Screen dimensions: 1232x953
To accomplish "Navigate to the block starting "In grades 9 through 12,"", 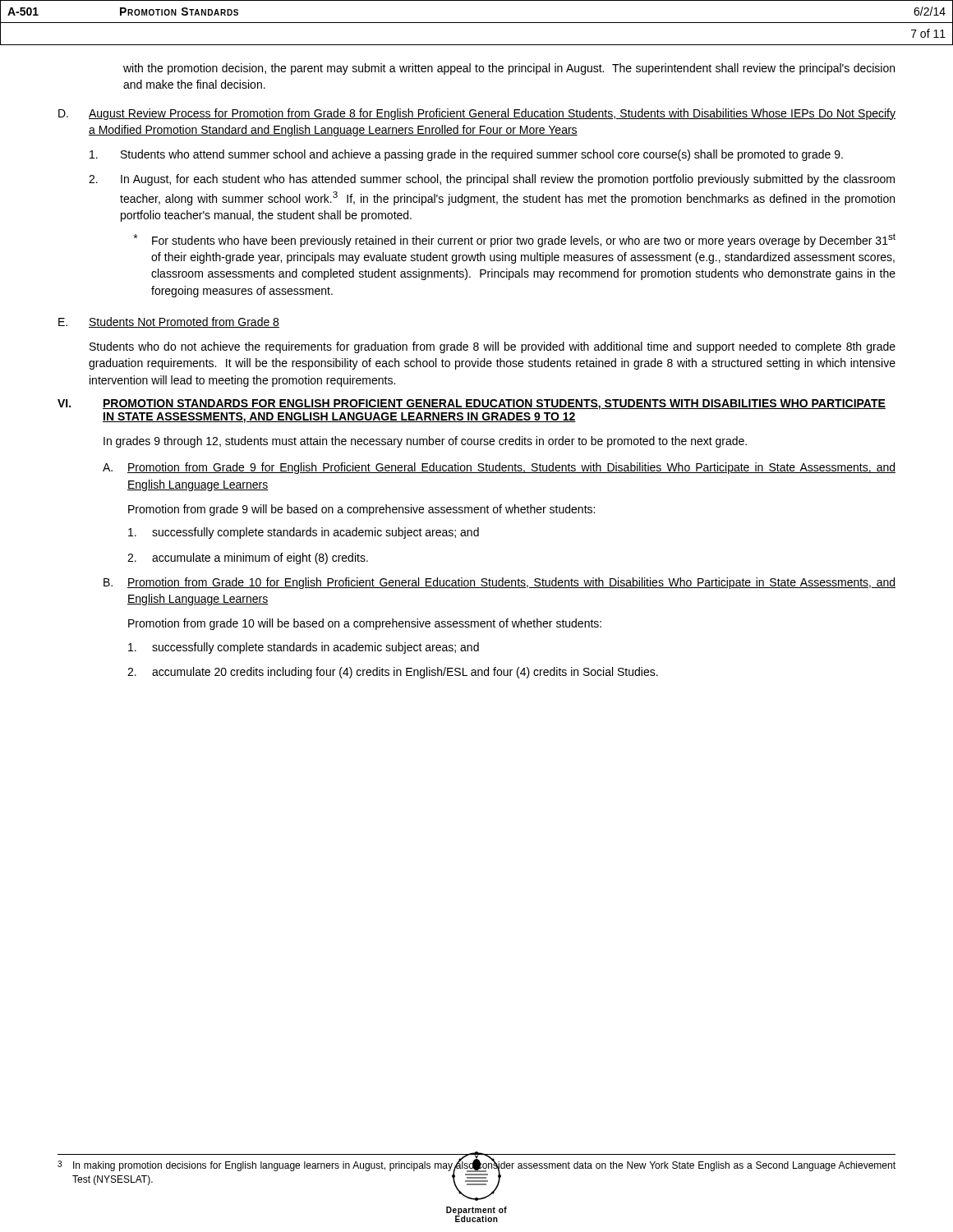I will tap(425, 441).
